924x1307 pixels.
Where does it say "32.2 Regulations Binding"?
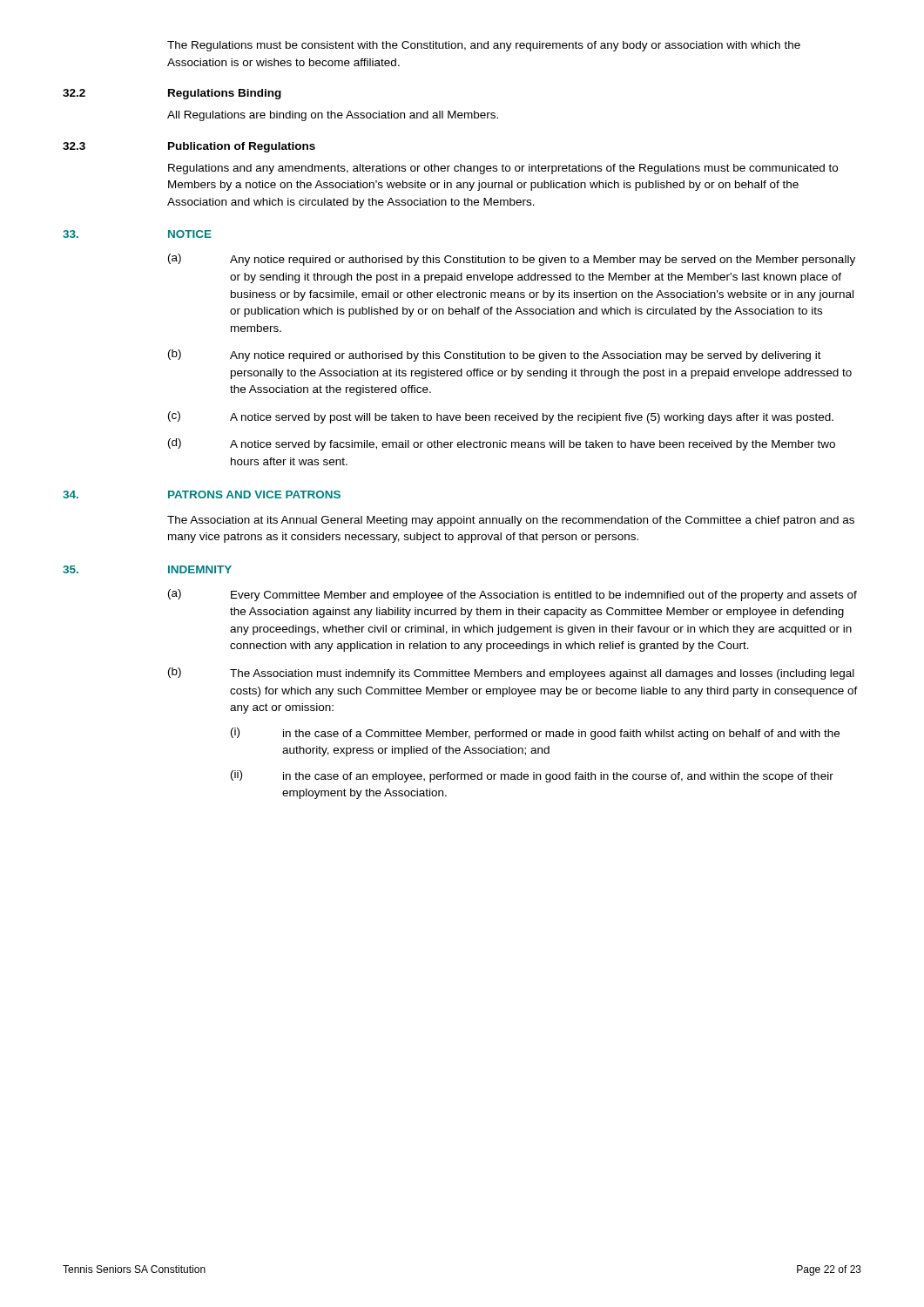coord(172,94)
